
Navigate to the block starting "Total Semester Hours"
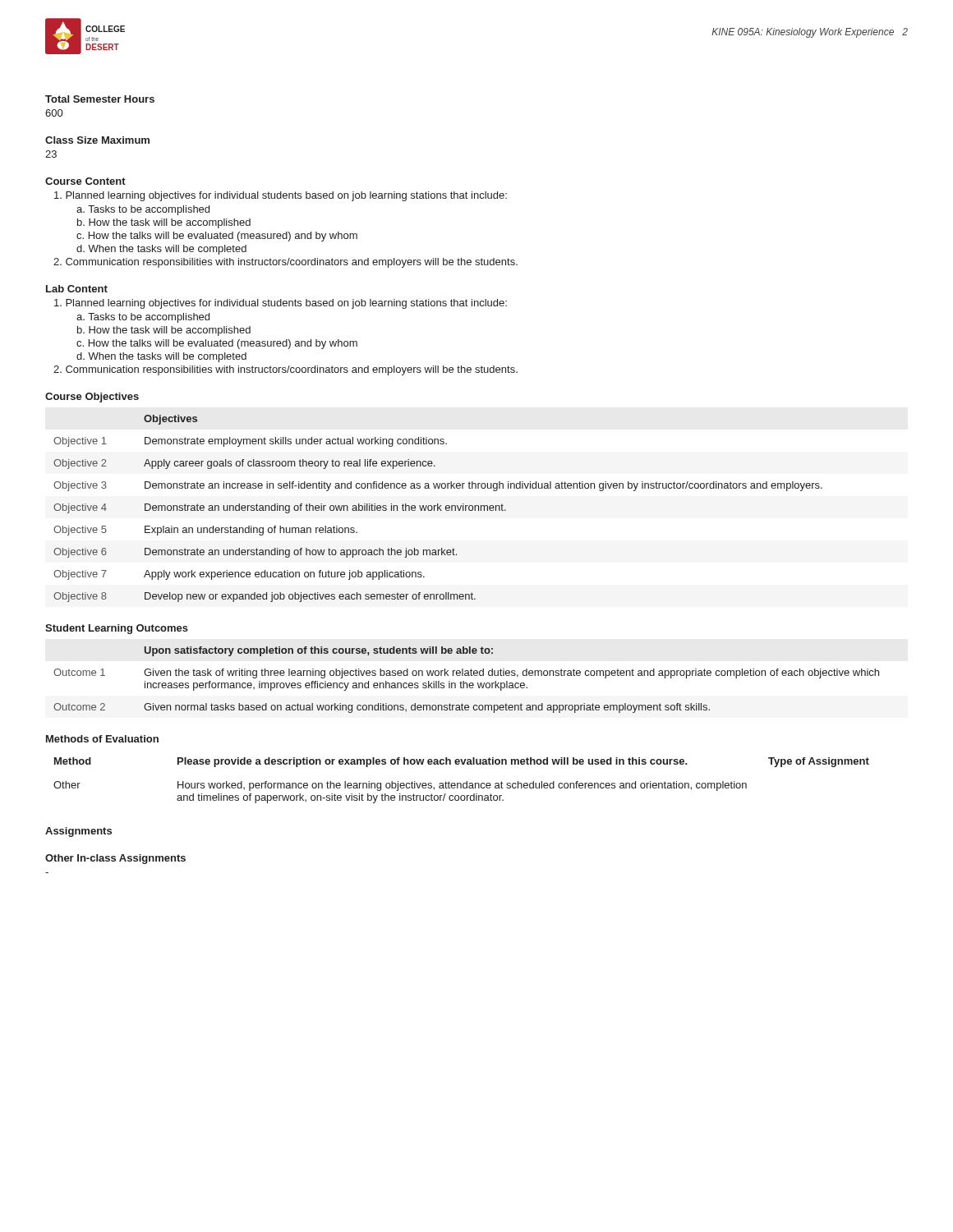point(100,99)
